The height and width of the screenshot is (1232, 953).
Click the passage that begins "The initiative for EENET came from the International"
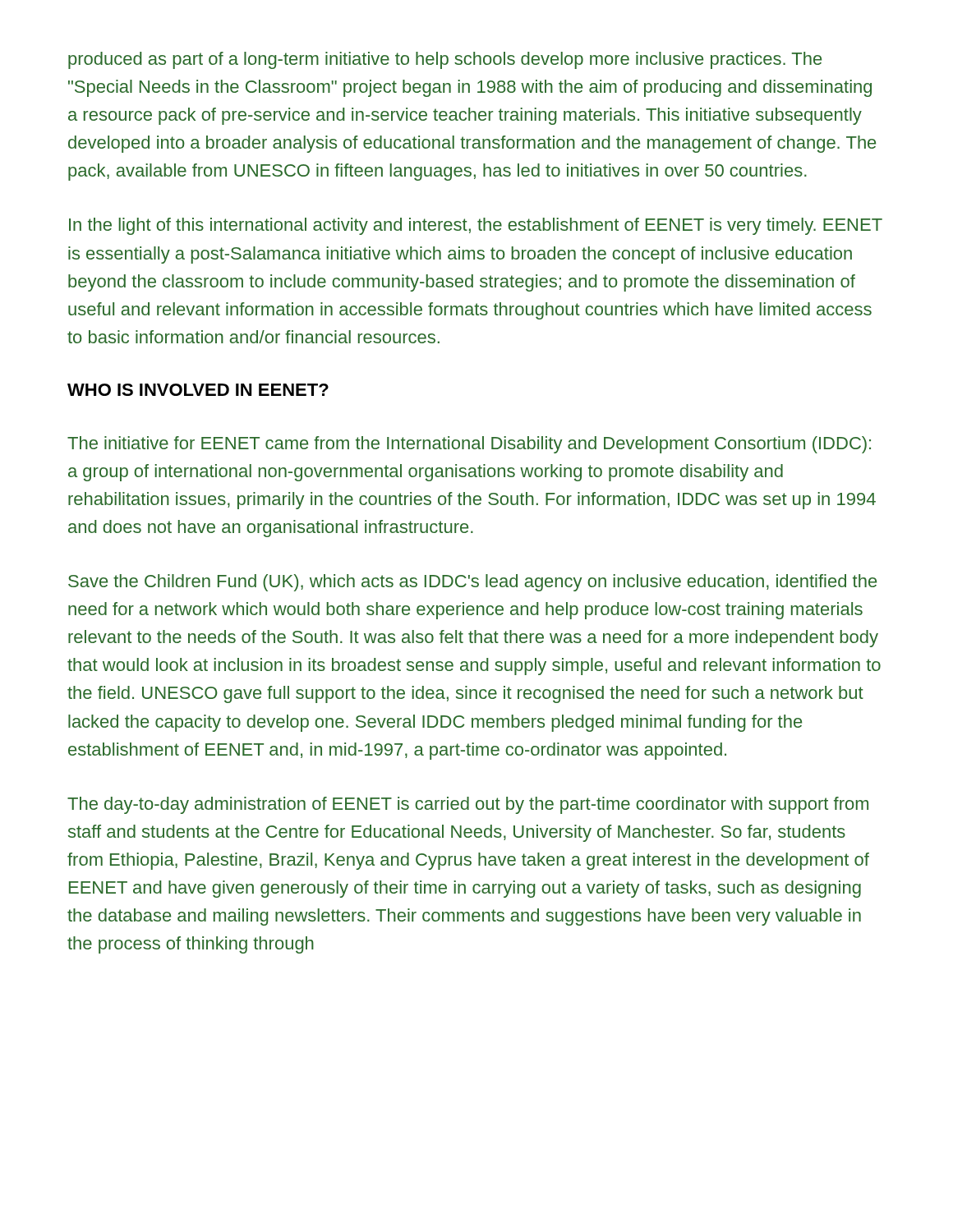[472, 485]
